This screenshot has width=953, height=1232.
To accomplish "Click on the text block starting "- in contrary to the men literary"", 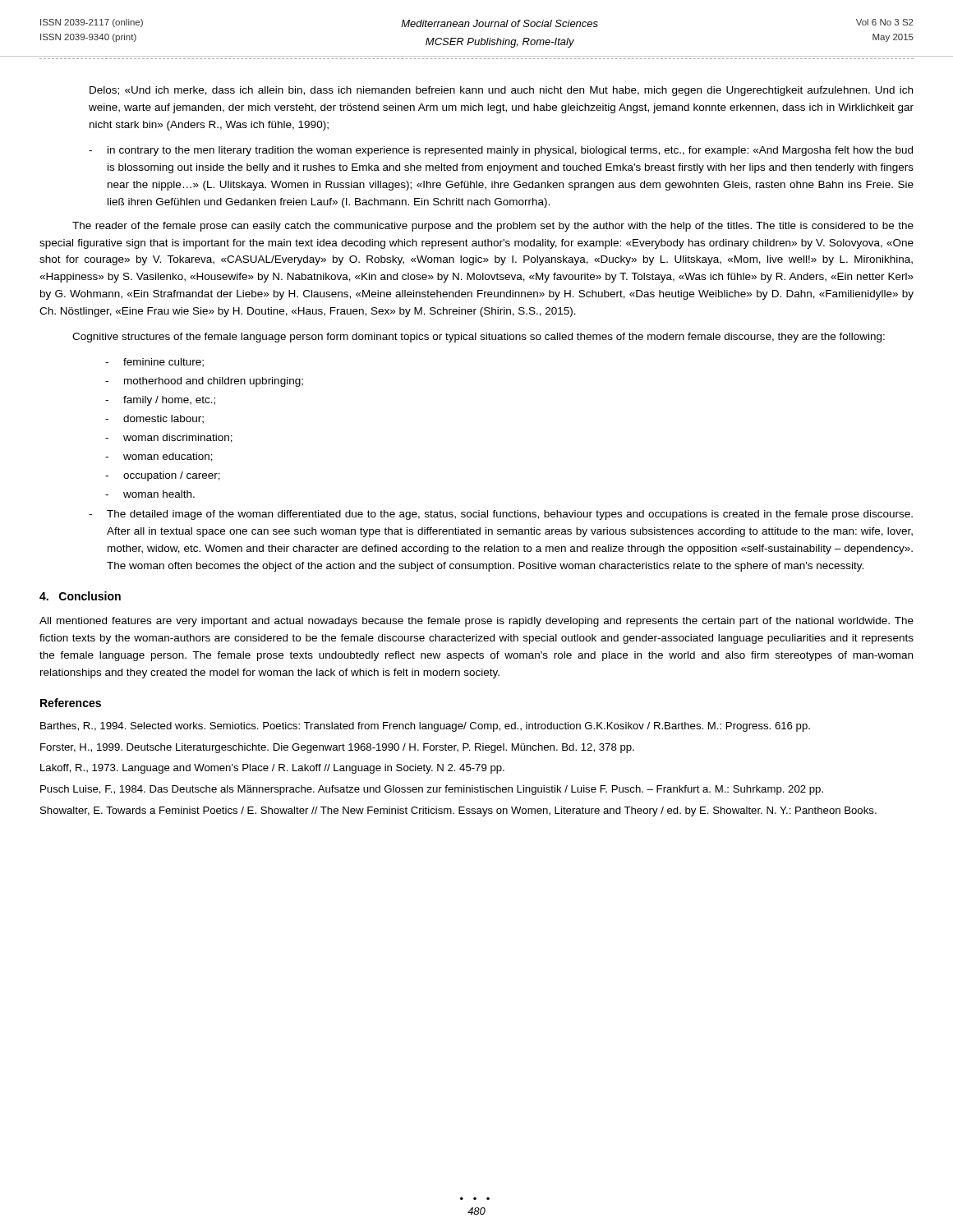I will point(501,176).
